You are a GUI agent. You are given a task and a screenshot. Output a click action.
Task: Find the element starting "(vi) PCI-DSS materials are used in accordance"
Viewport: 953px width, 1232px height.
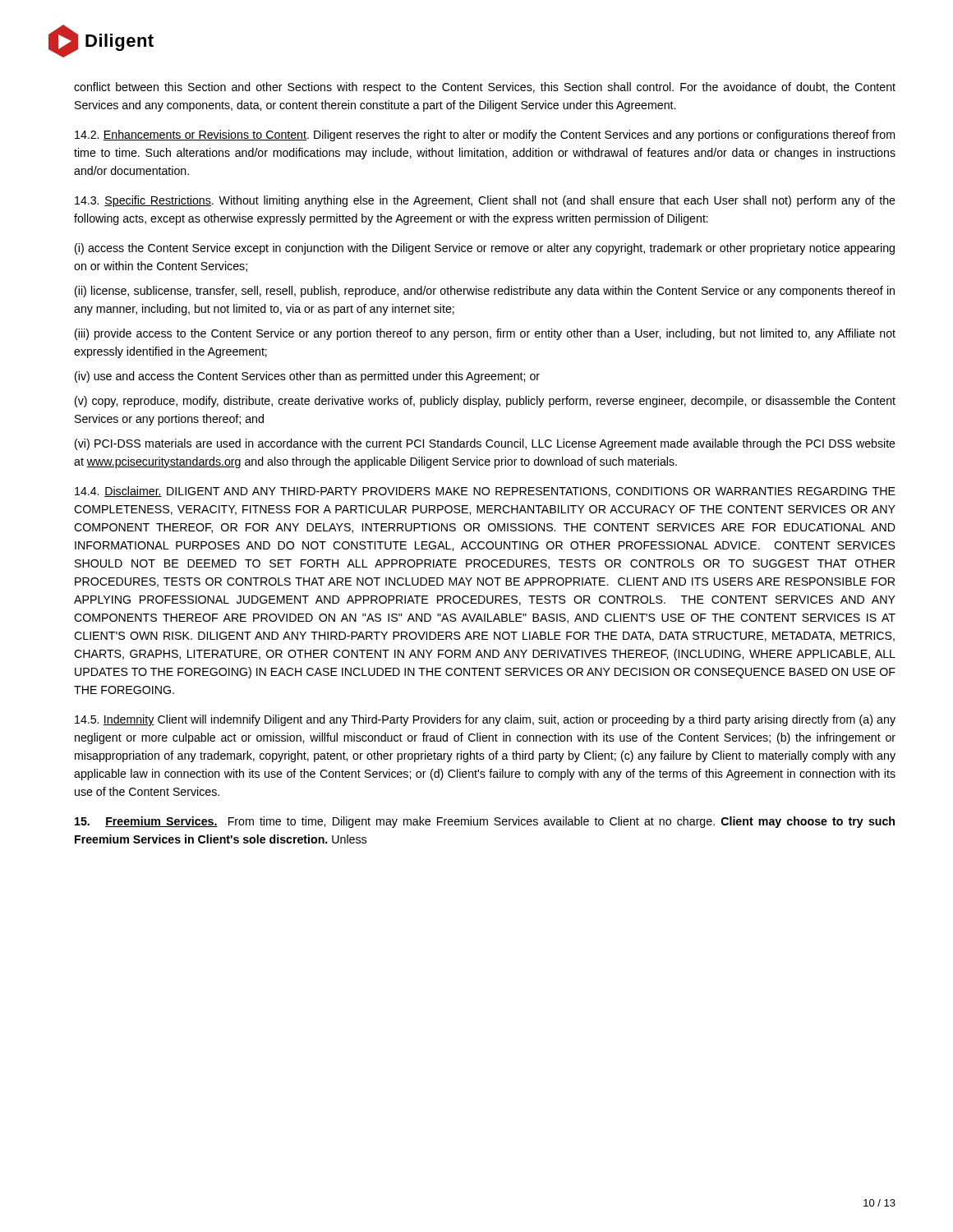coord(485,453)
